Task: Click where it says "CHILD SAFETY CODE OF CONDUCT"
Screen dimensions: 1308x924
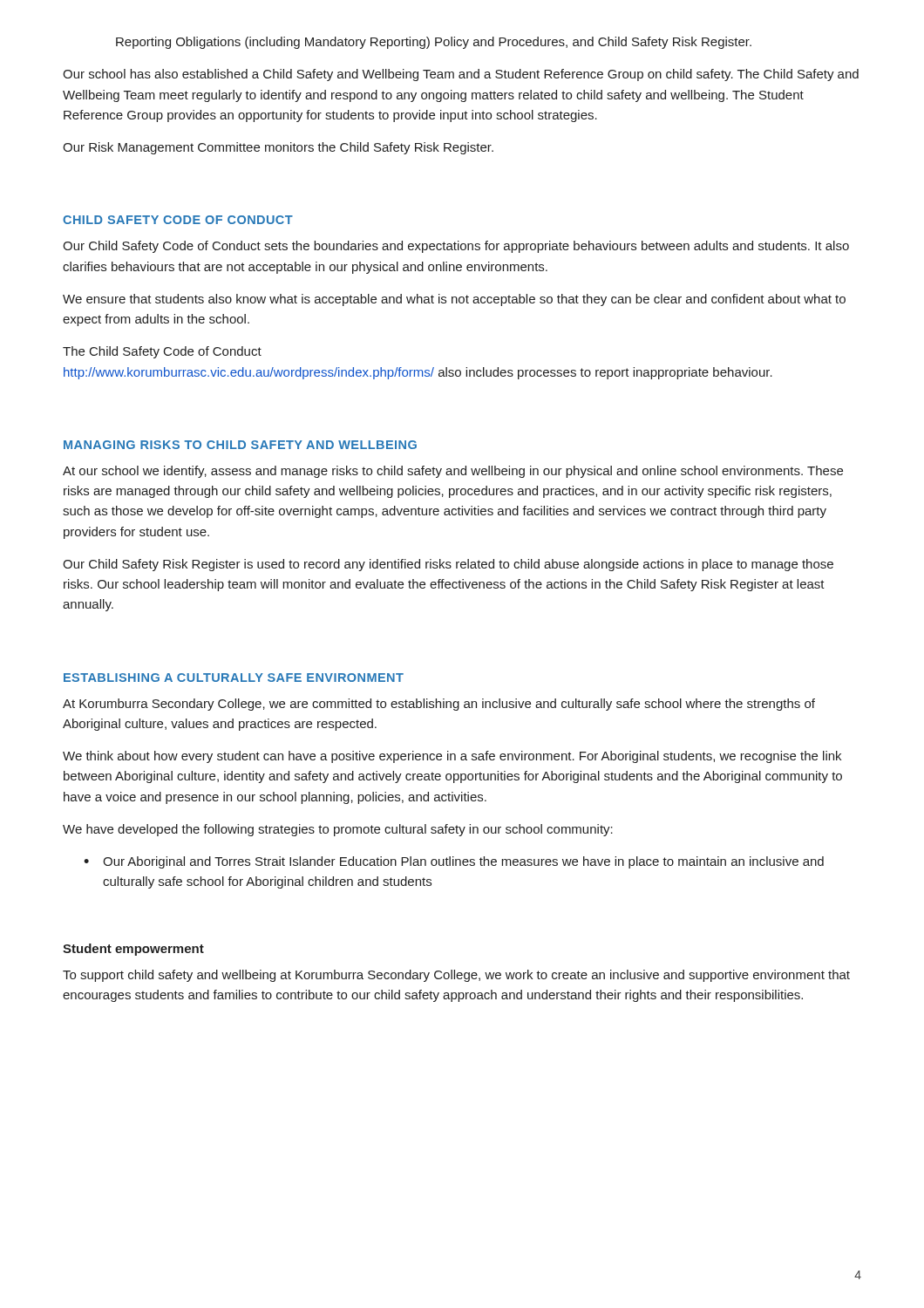Action: tap(178, 220)
